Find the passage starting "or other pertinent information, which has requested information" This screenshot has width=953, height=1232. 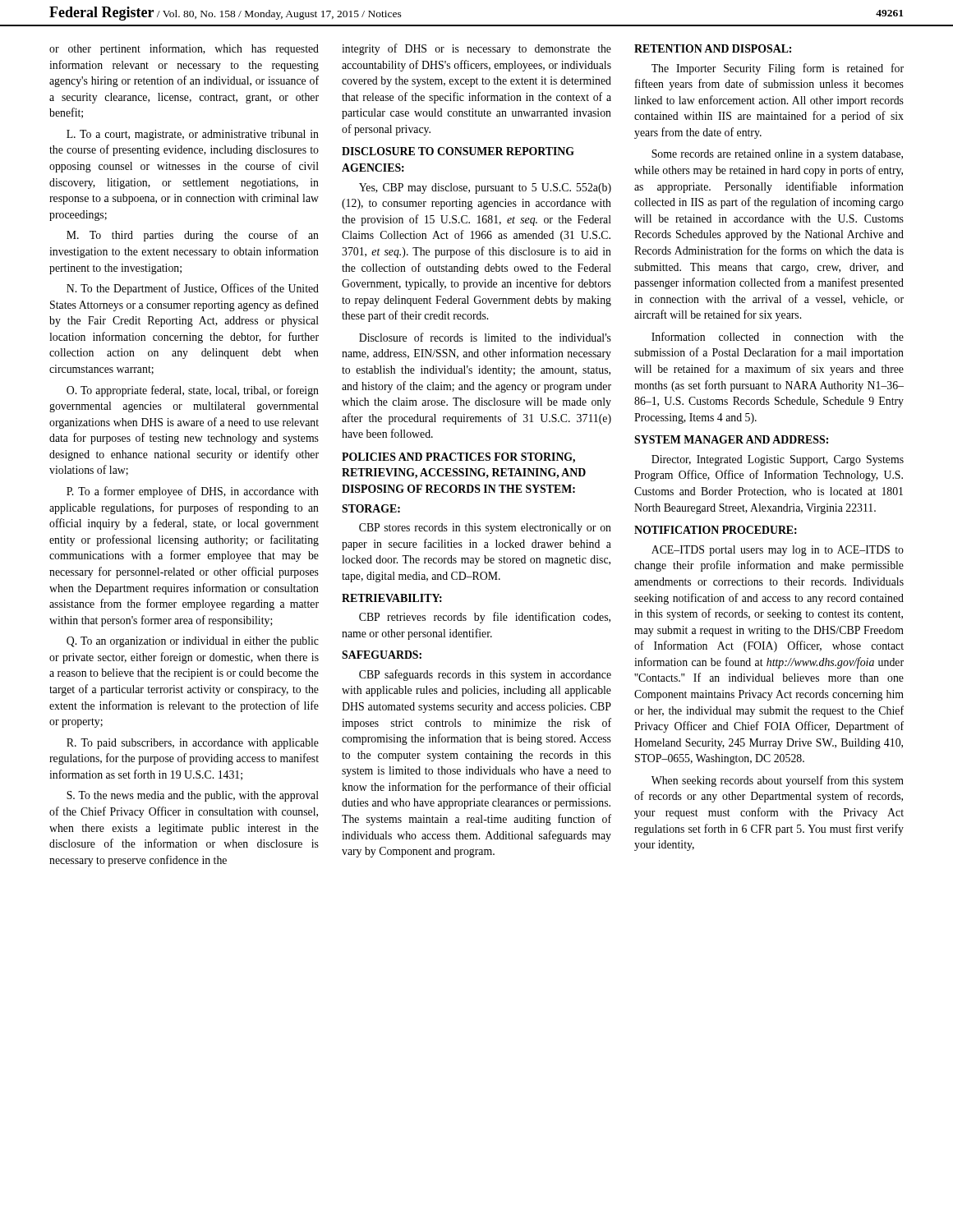click(x=184, y=81)
